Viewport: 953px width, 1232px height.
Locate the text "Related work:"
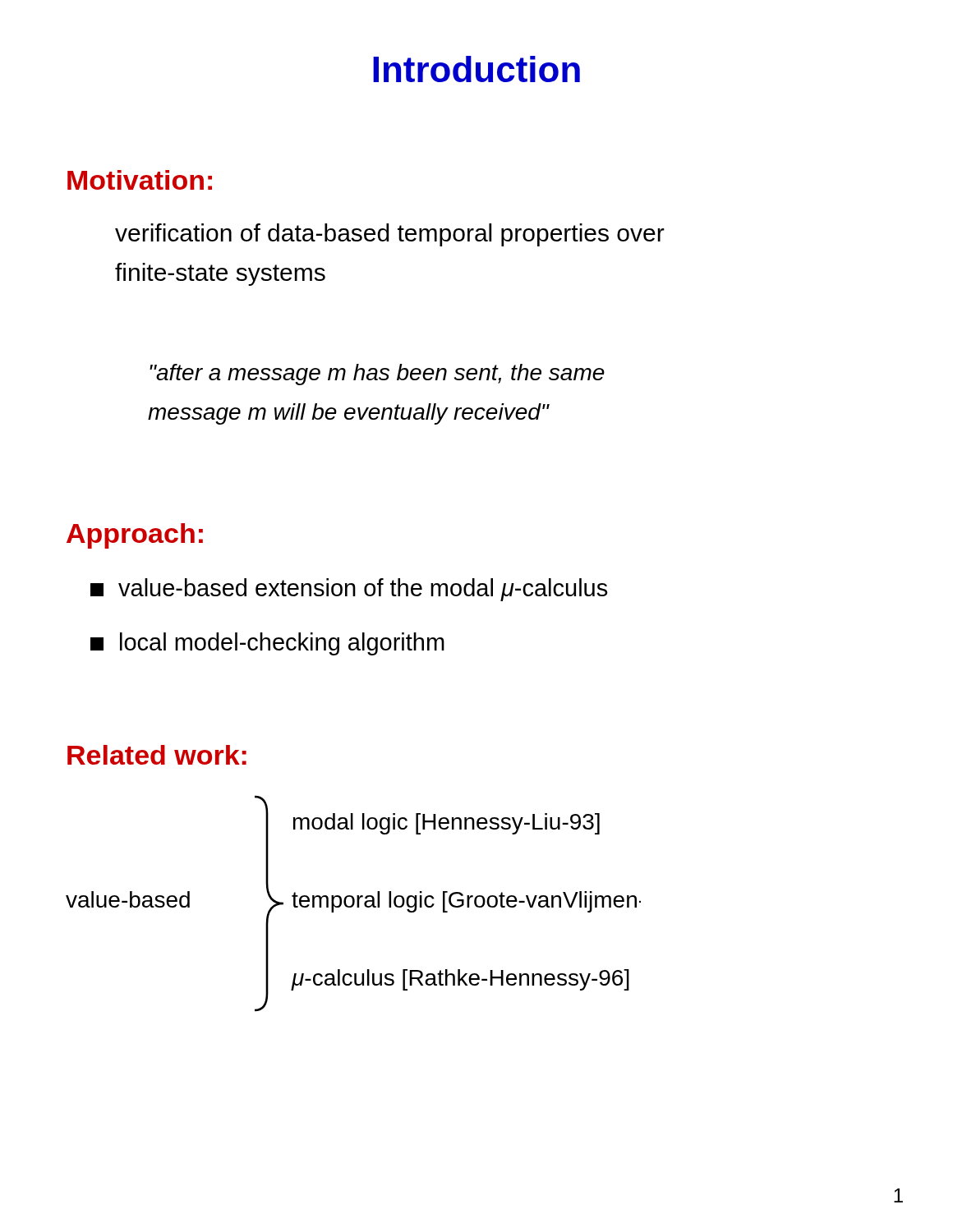tap(157, 755)
